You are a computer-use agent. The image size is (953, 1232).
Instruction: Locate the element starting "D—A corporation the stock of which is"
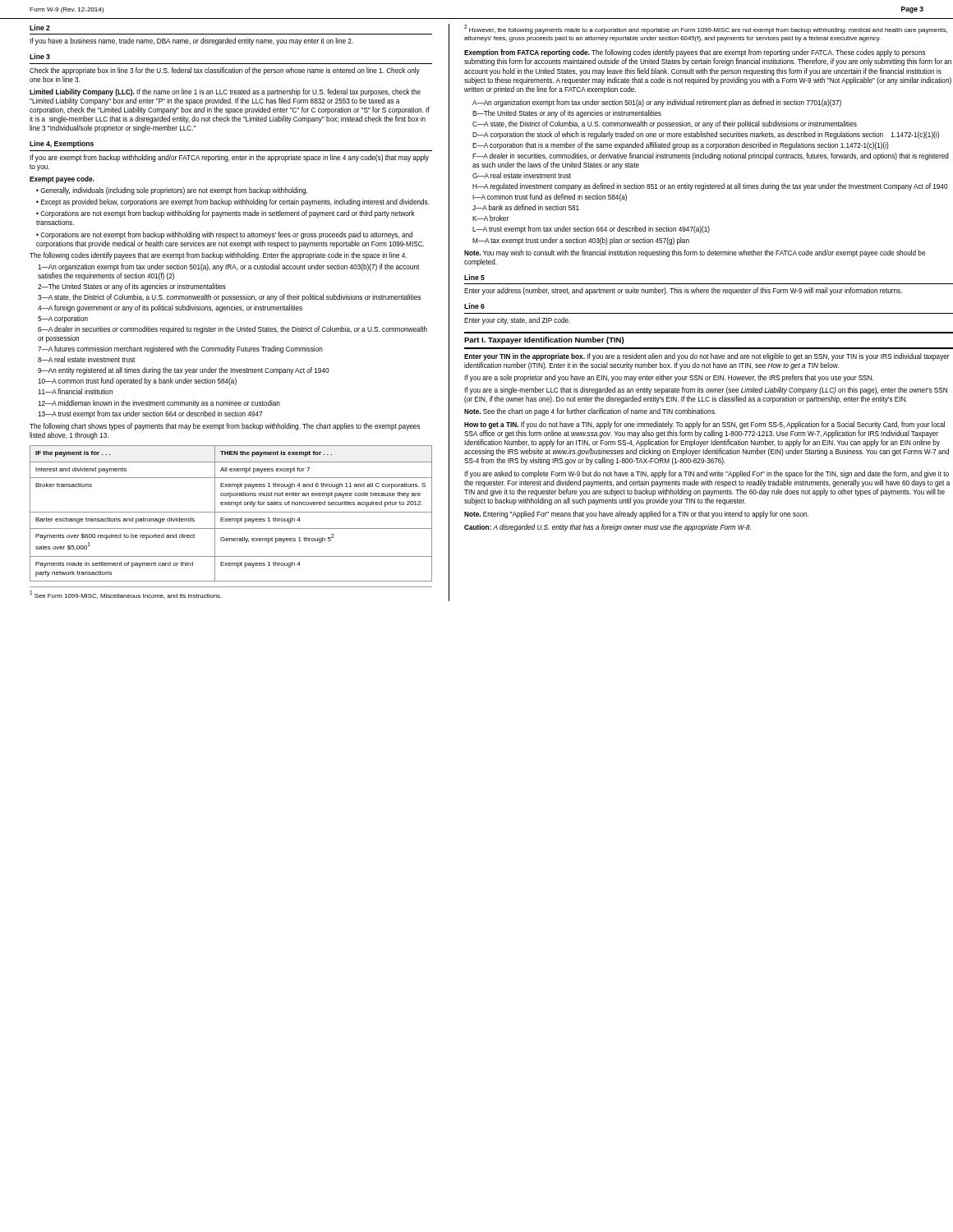tap(706, 135)
